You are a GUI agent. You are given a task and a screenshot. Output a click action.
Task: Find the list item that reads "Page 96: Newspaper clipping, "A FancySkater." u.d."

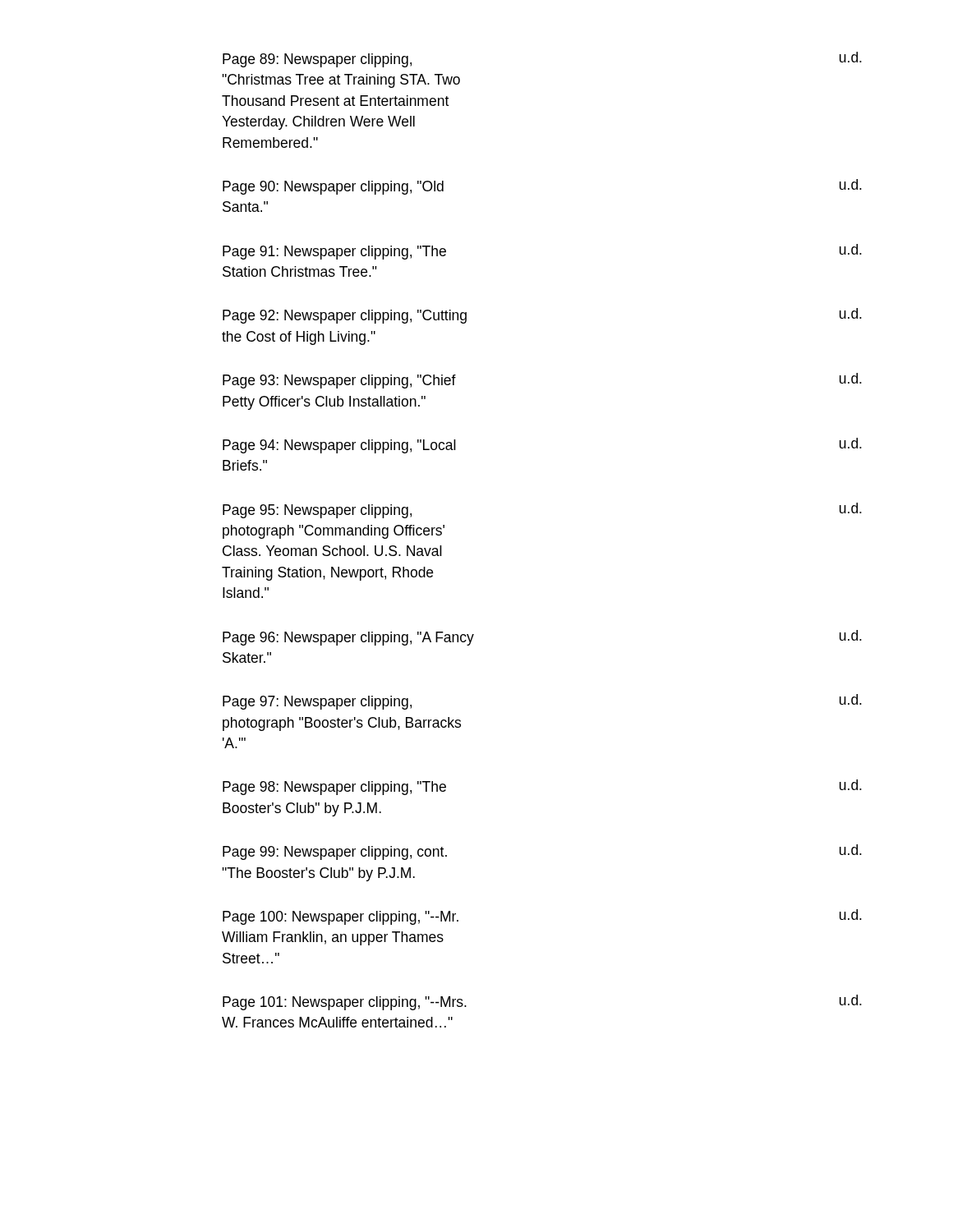click(343, 638)
